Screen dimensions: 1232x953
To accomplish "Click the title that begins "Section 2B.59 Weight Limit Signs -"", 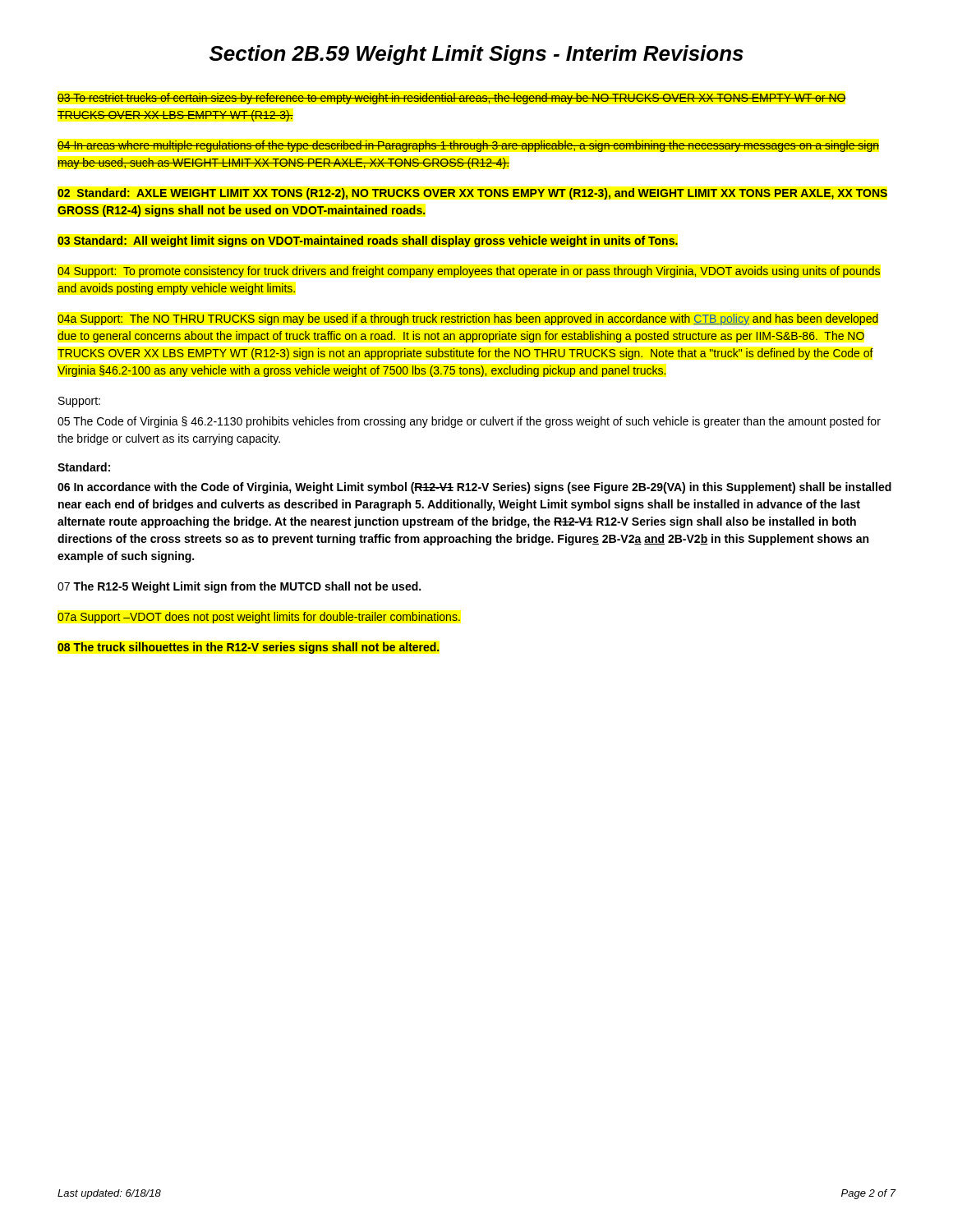I will (x=476, y=53).
